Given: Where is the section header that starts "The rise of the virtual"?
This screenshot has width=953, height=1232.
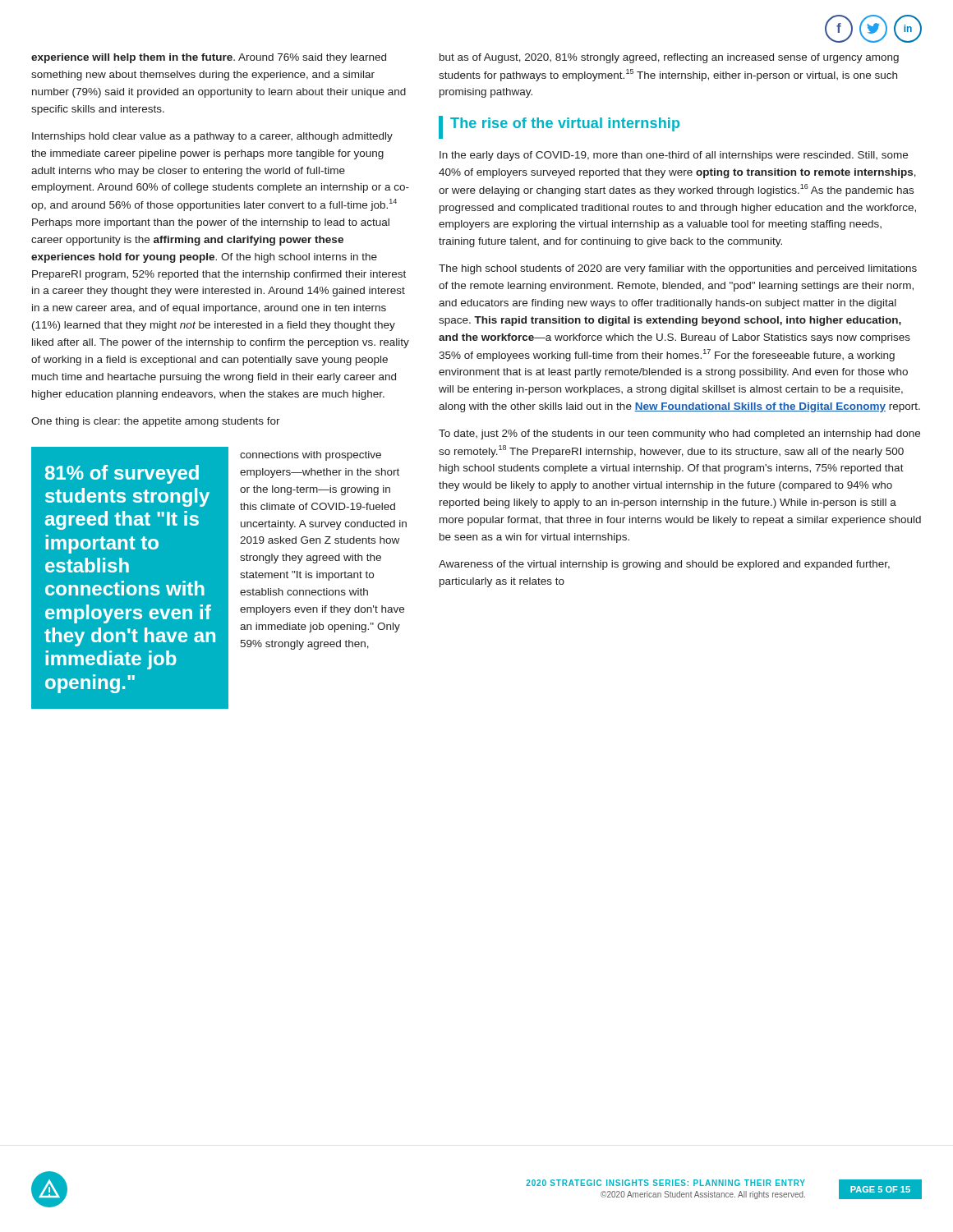Looking at the screenshot, I should [x=680, y=127].
